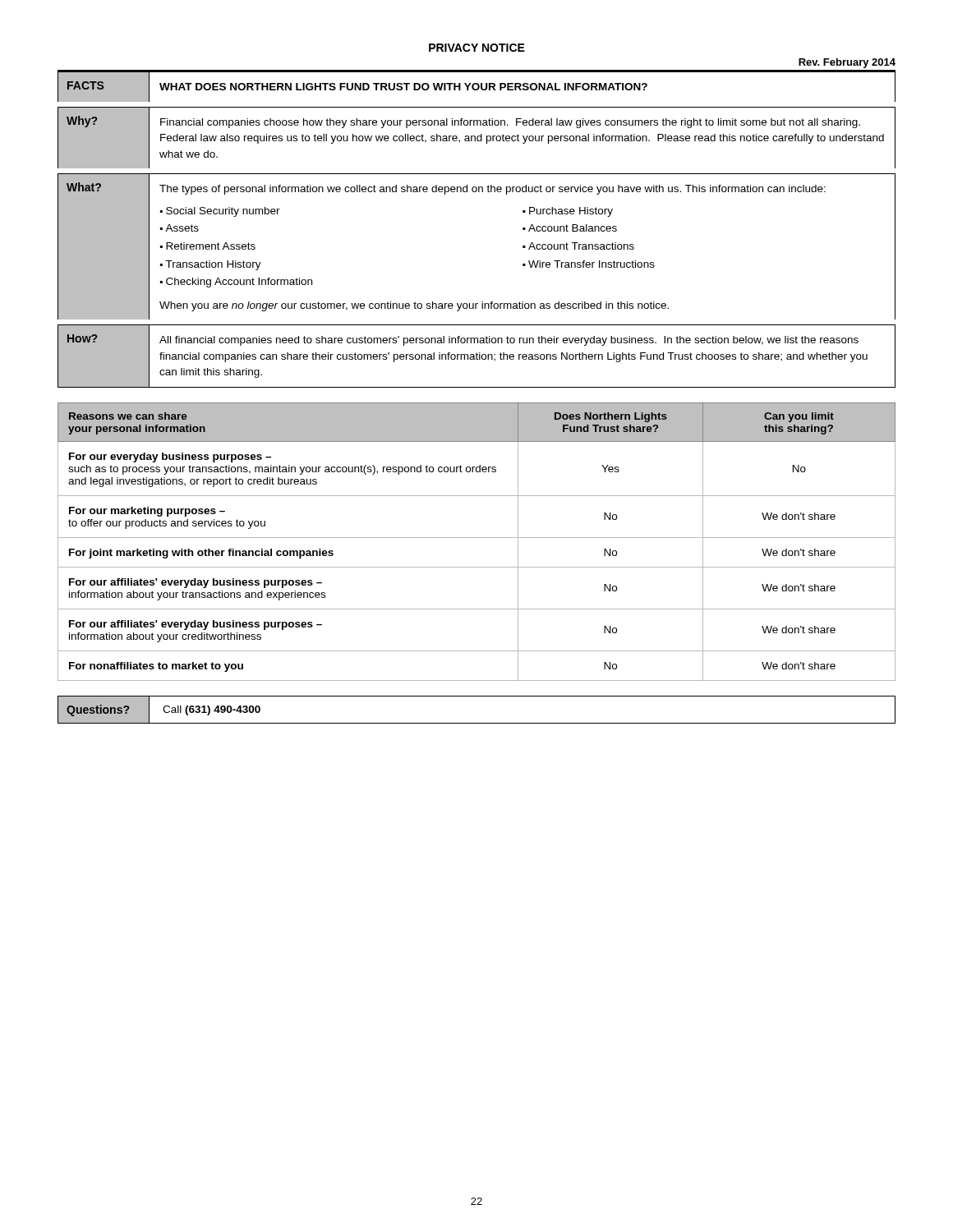
Task: Locate the list item that says "Account Balances"
Action: coord(573,228)
